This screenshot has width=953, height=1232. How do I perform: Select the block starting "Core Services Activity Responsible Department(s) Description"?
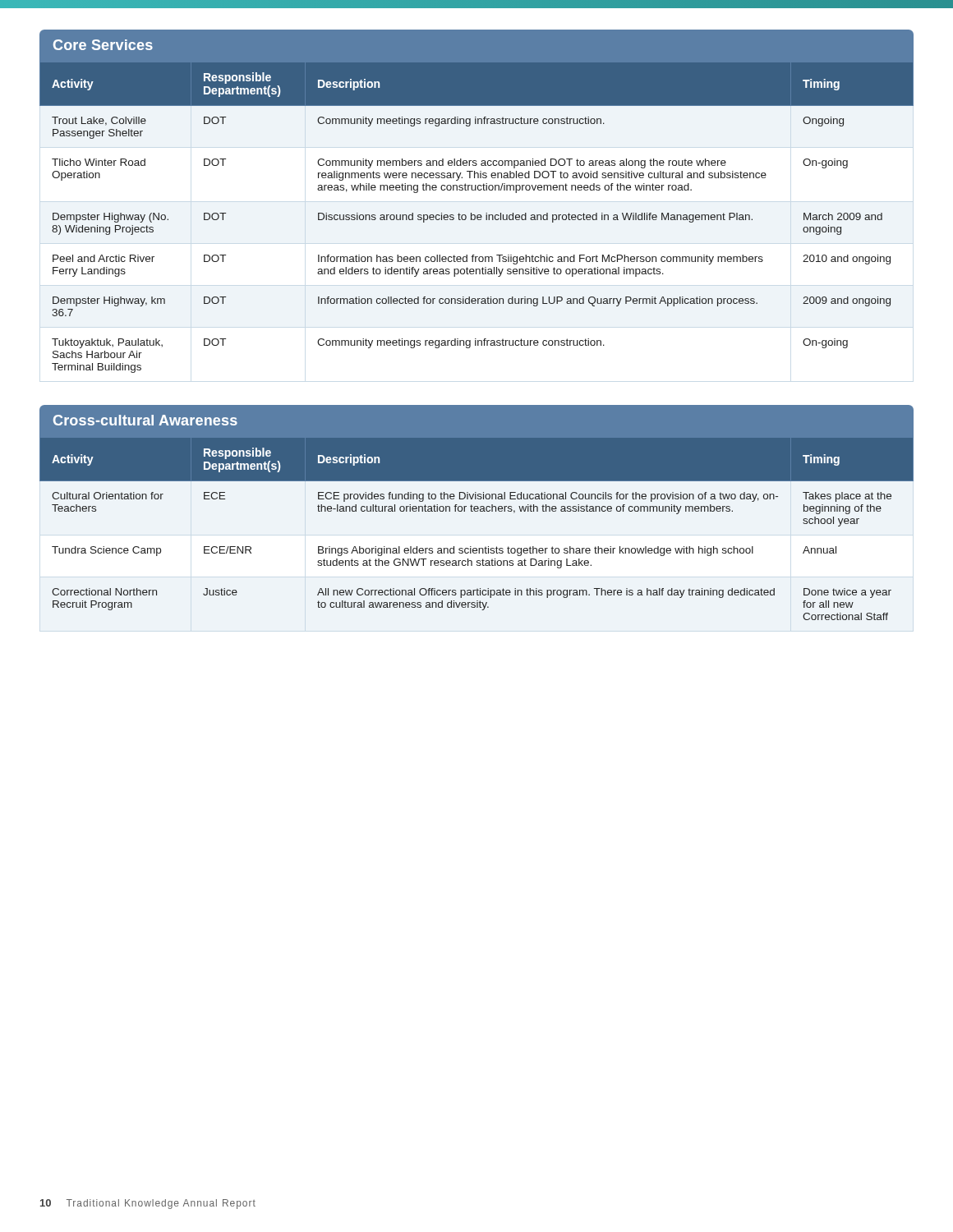476,206
